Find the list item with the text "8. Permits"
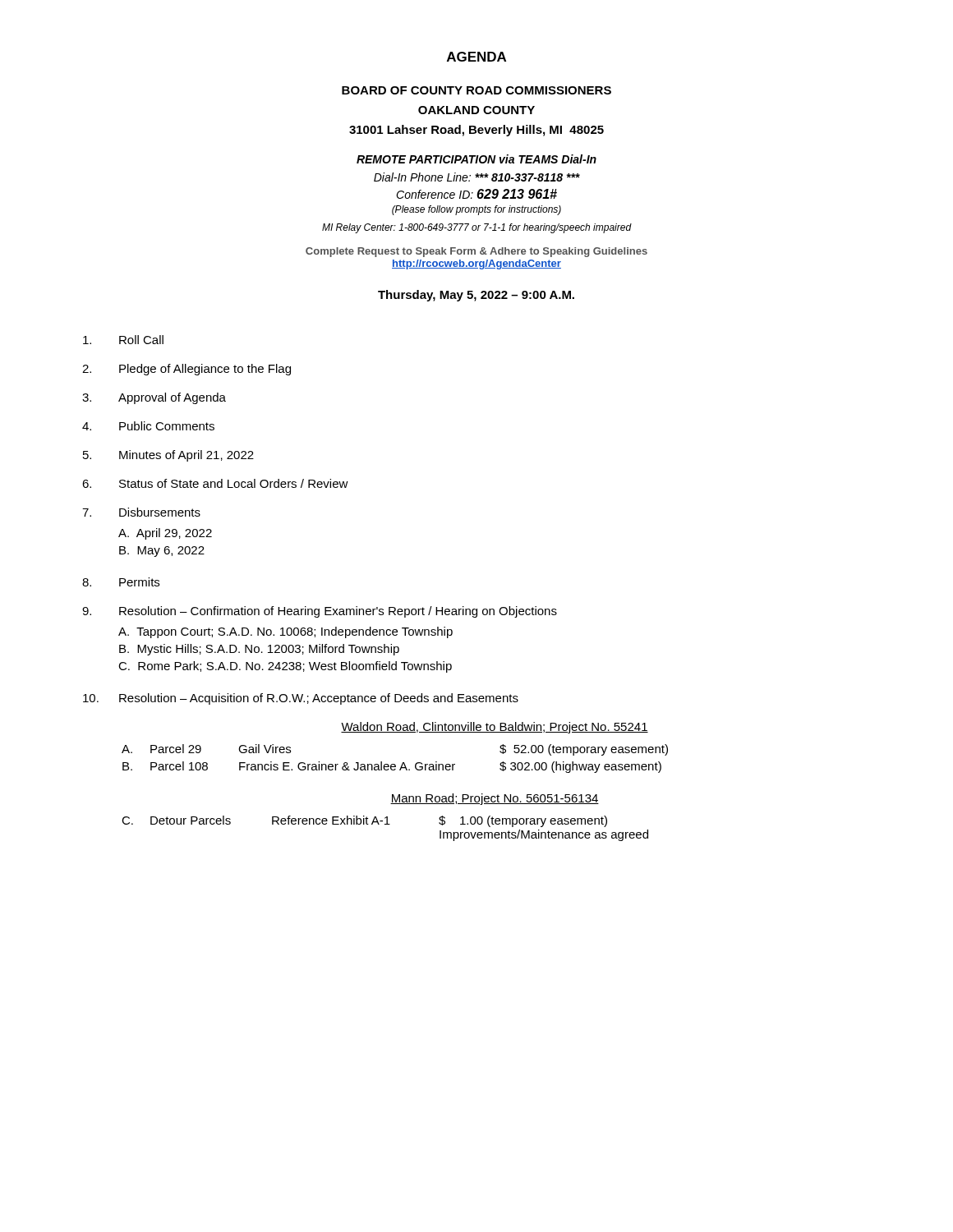The image size is (953, 1232). [121, 582]
